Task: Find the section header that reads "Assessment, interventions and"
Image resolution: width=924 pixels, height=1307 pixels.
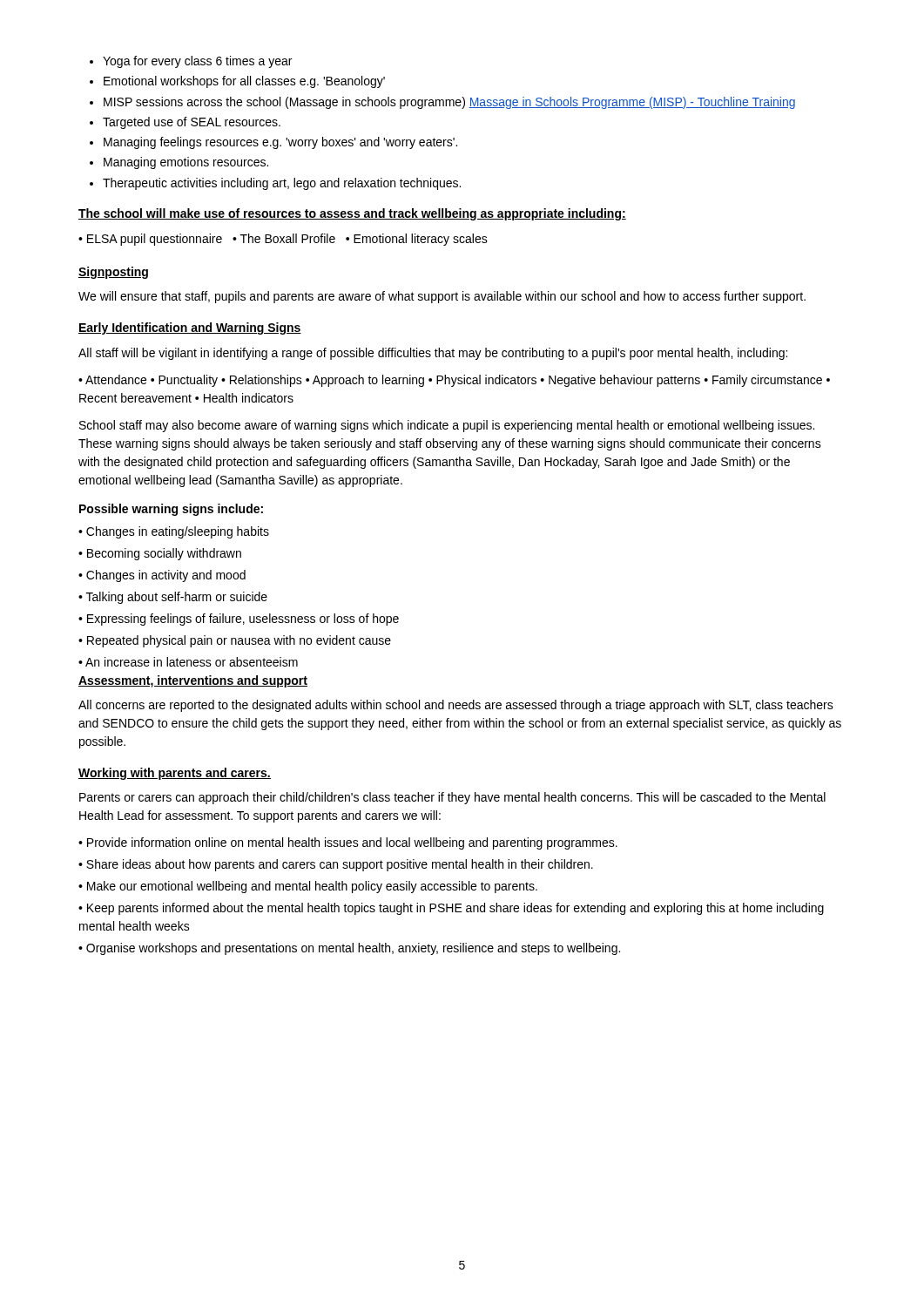Action: coord(193,680)
